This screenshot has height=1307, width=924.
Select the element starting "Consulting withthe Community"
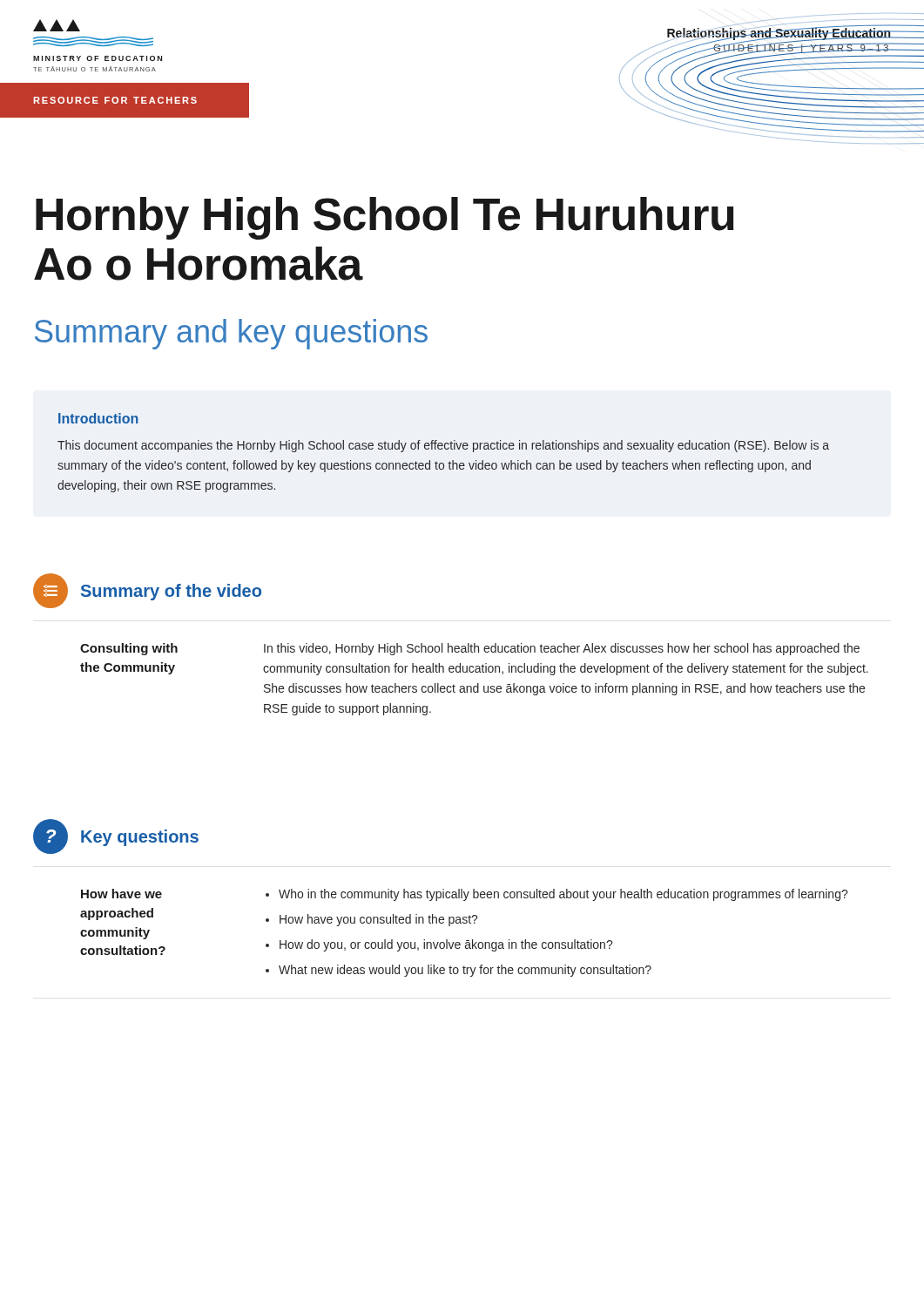[129, 657]
